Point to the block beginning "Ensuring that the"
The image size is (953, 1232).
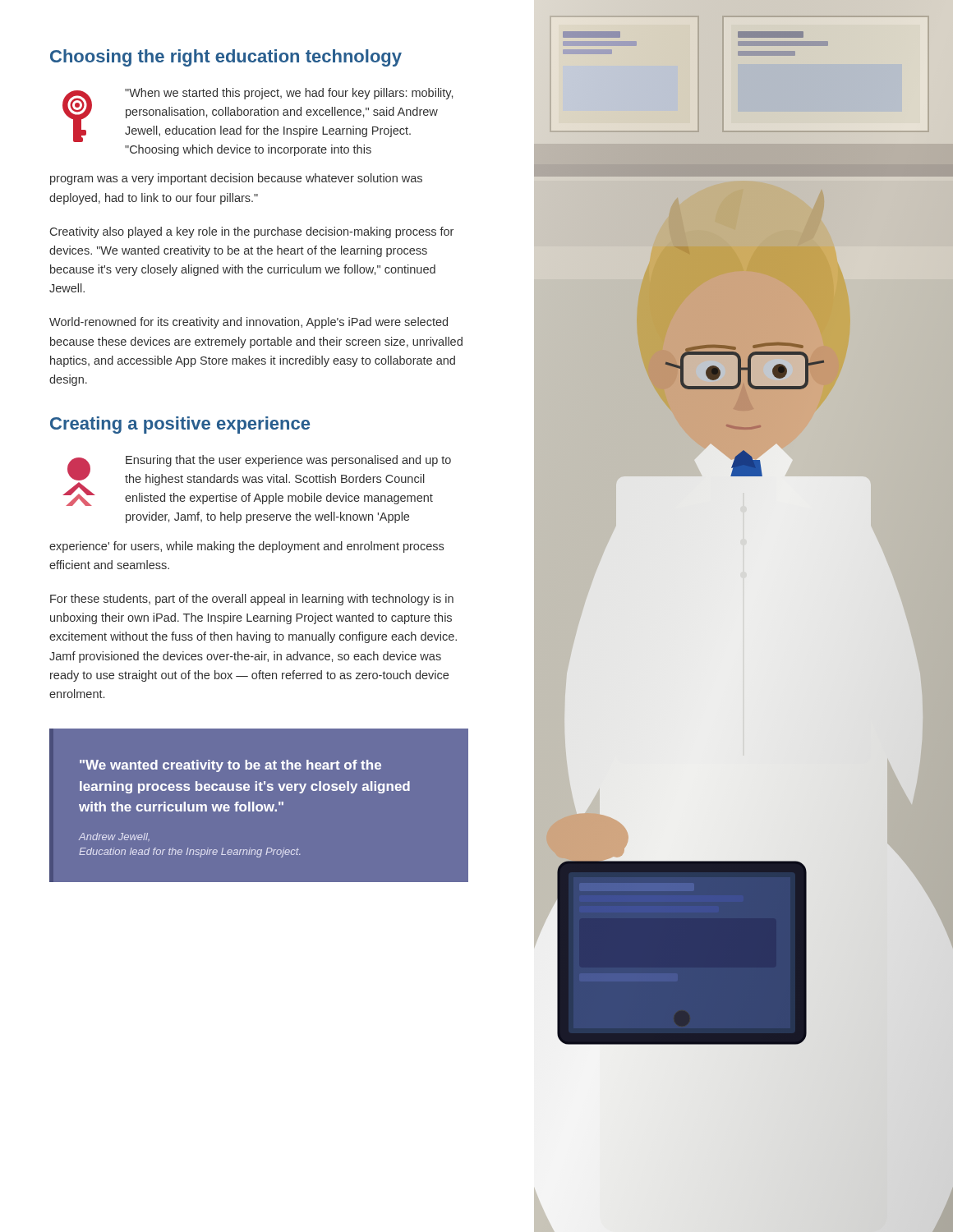tap(288, 488)
